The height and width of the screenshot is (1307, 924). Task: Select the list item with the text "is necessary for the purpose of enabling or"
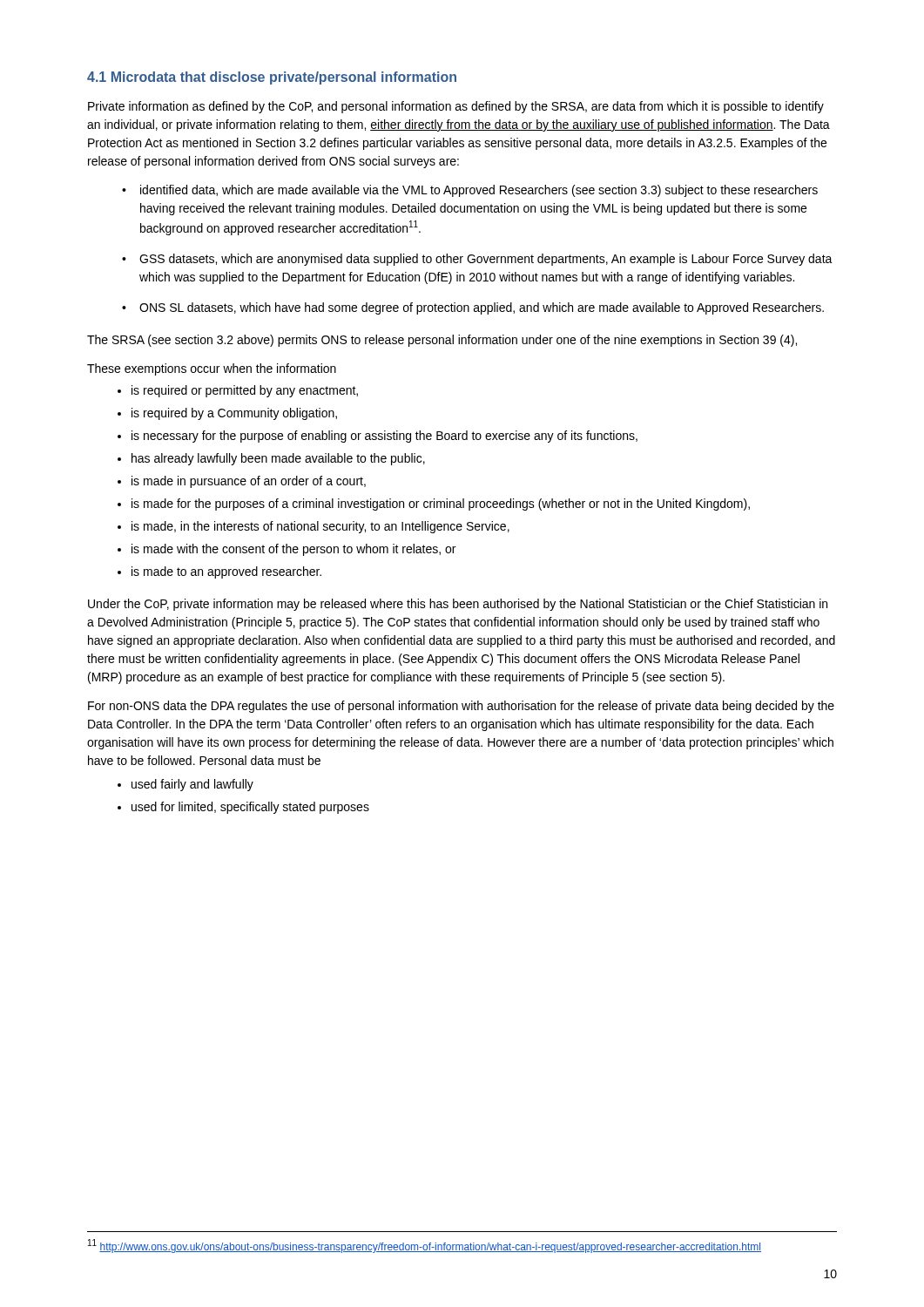384,435
